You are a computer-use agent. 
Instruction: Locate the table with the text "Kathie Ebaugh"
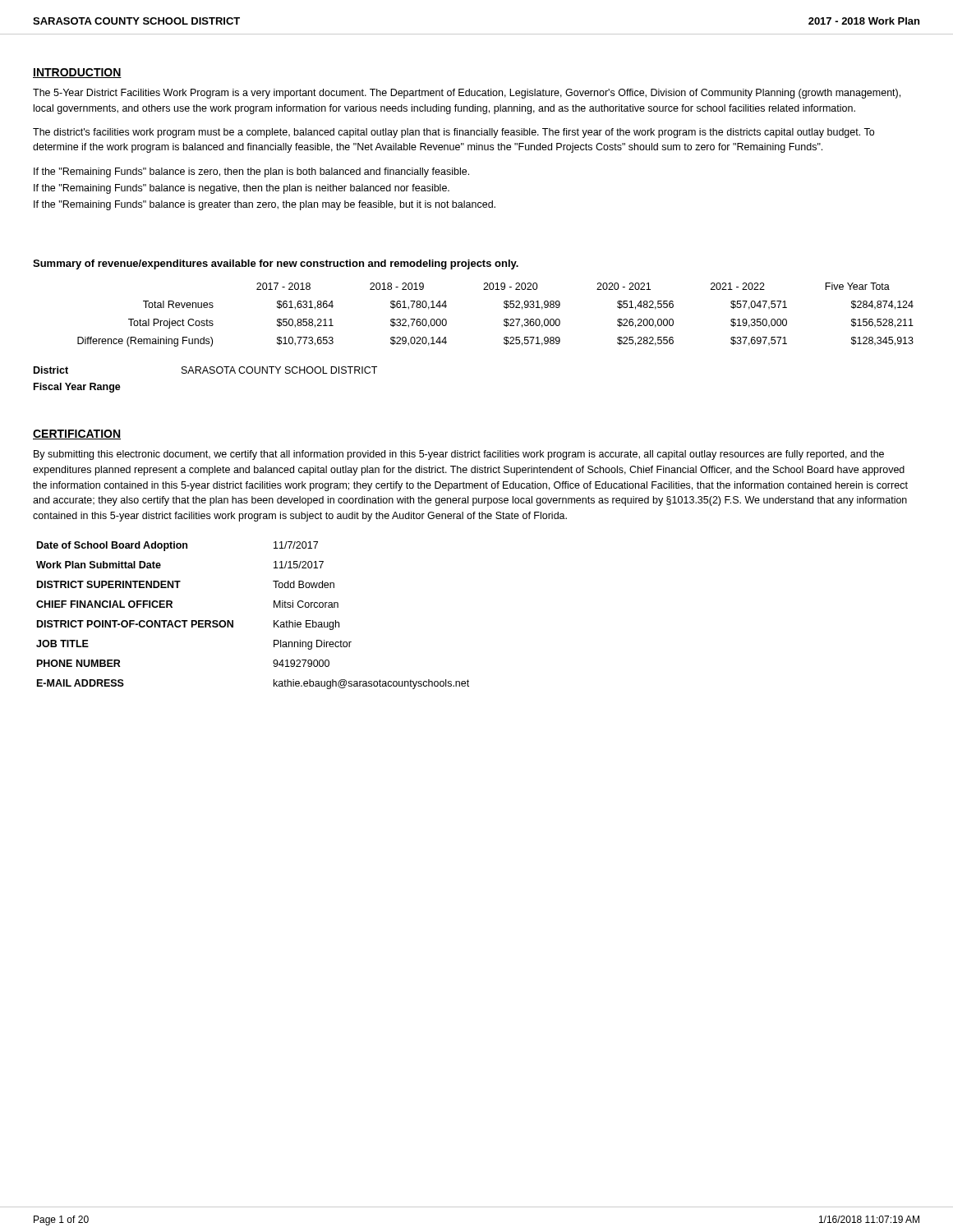coord(476,614)
